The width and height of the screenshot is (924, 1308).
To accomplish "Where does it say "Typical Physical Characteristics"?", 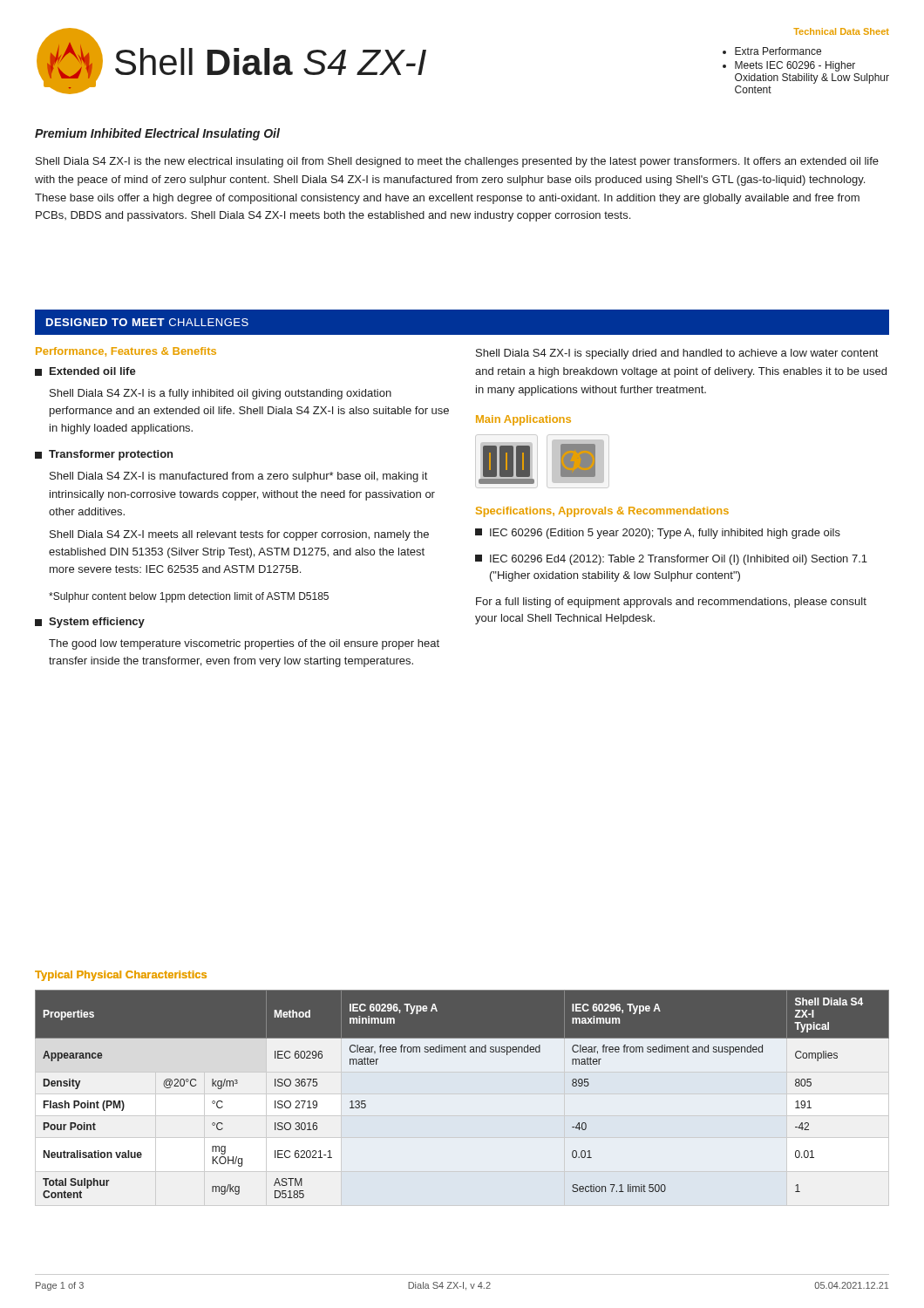I will pyautogui.click(x=121, y=974).
